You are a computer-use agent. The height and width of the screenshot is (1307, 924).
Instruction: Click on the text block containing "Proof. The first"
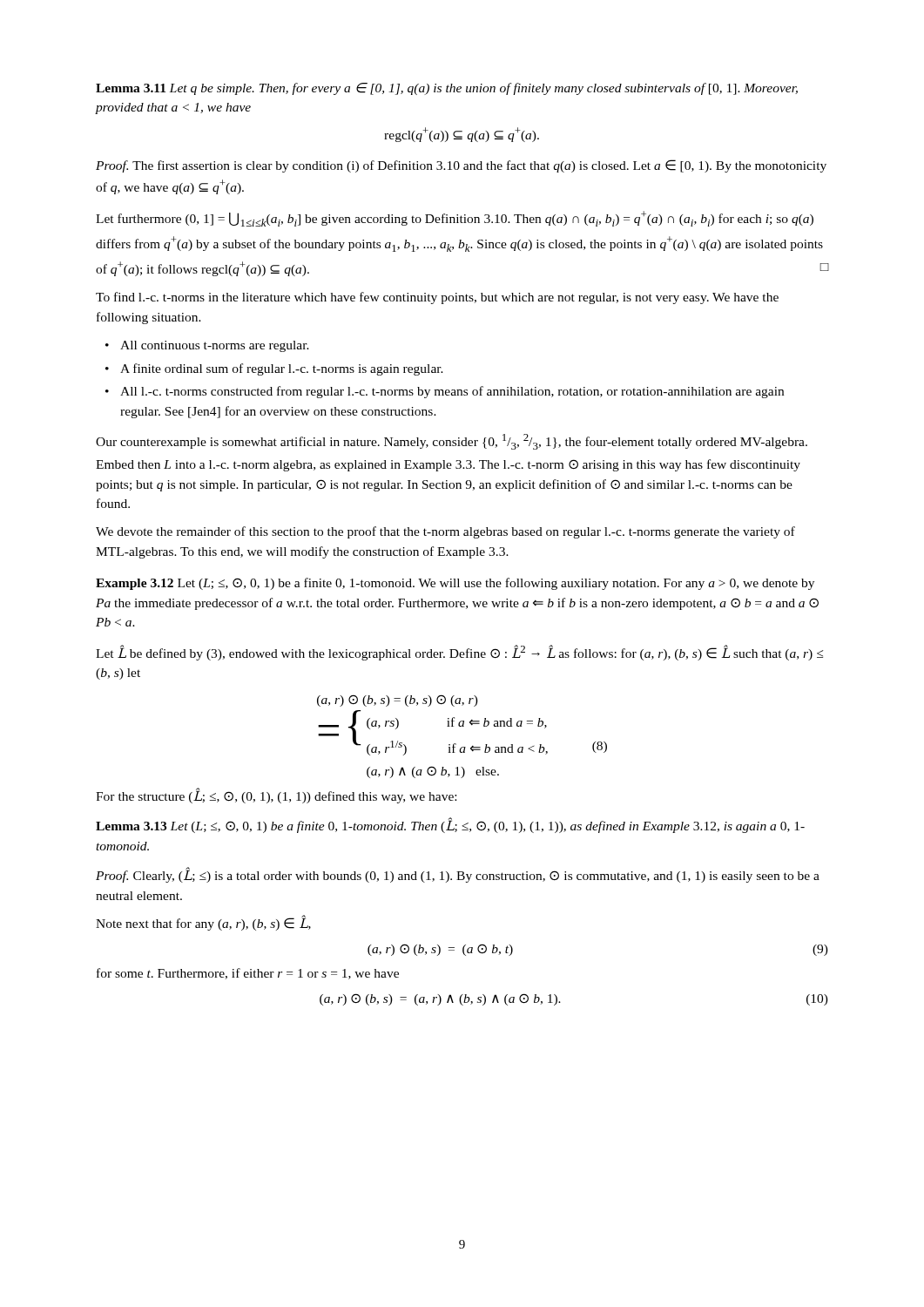(x=461, y=176)
